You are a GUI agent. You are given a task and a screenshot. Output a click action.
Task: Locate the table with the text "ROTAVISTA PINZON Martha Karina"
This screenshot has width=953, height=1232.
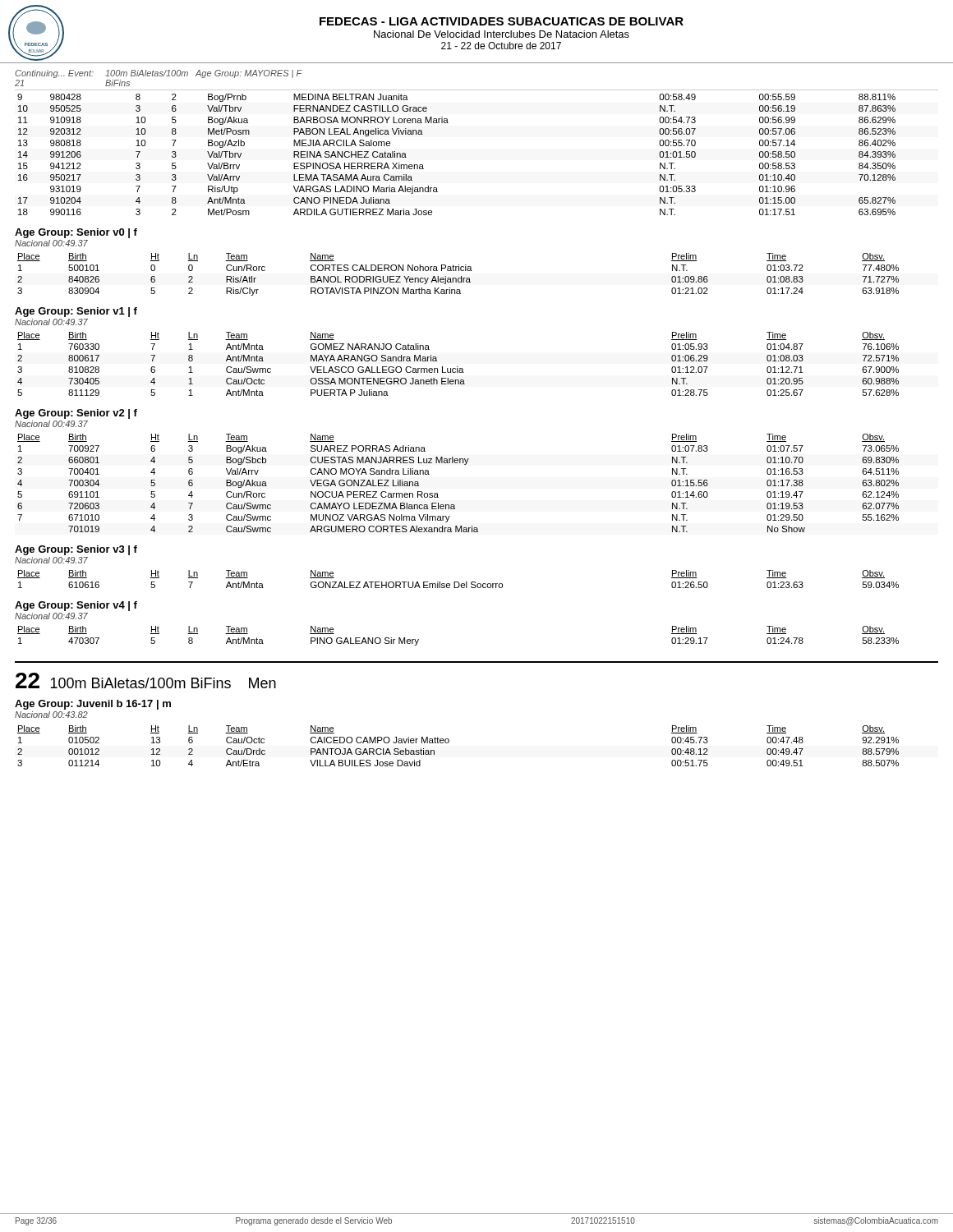click(476, 274)
